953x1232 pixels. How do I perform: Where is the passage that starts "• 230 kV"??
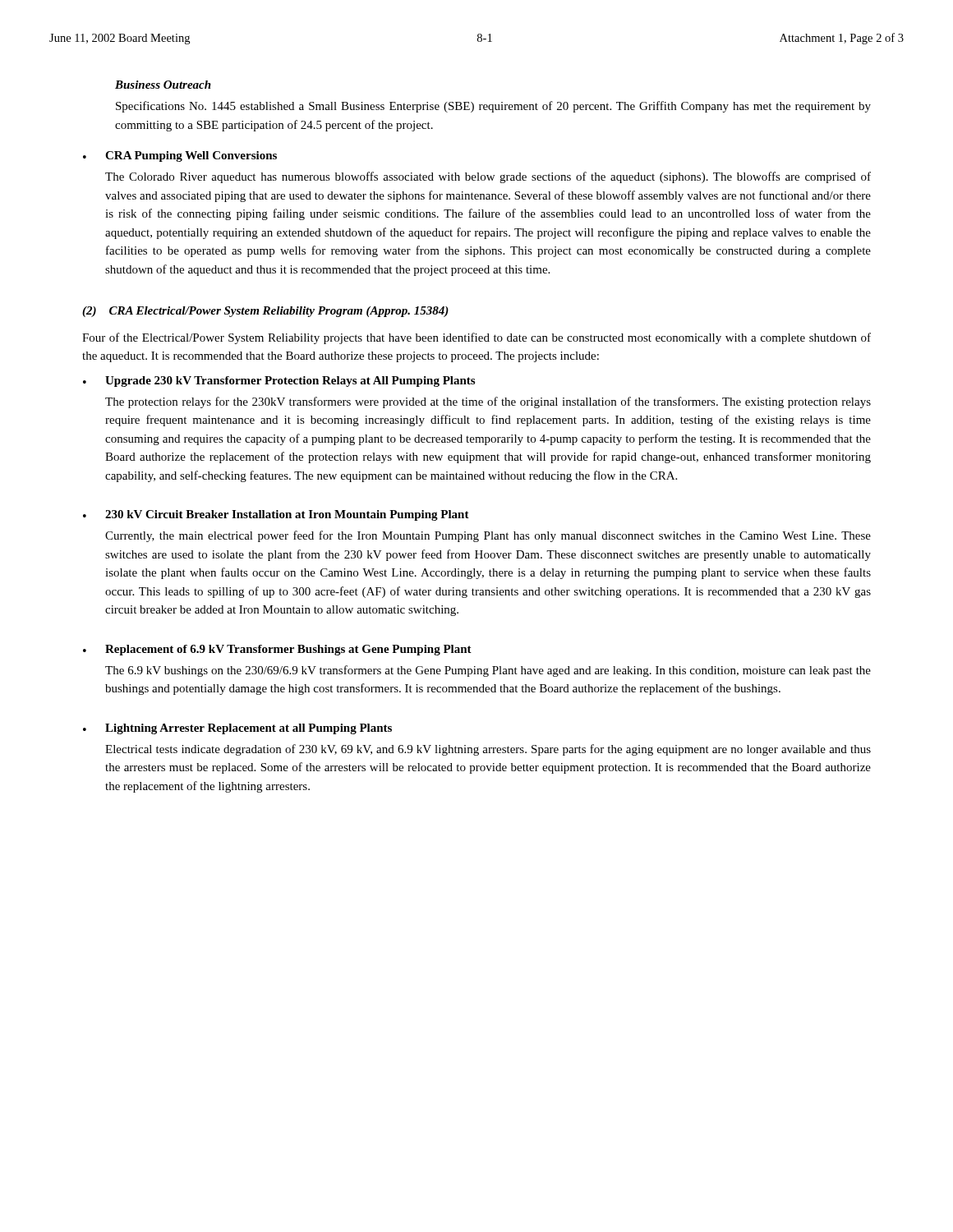click(476, 567)
